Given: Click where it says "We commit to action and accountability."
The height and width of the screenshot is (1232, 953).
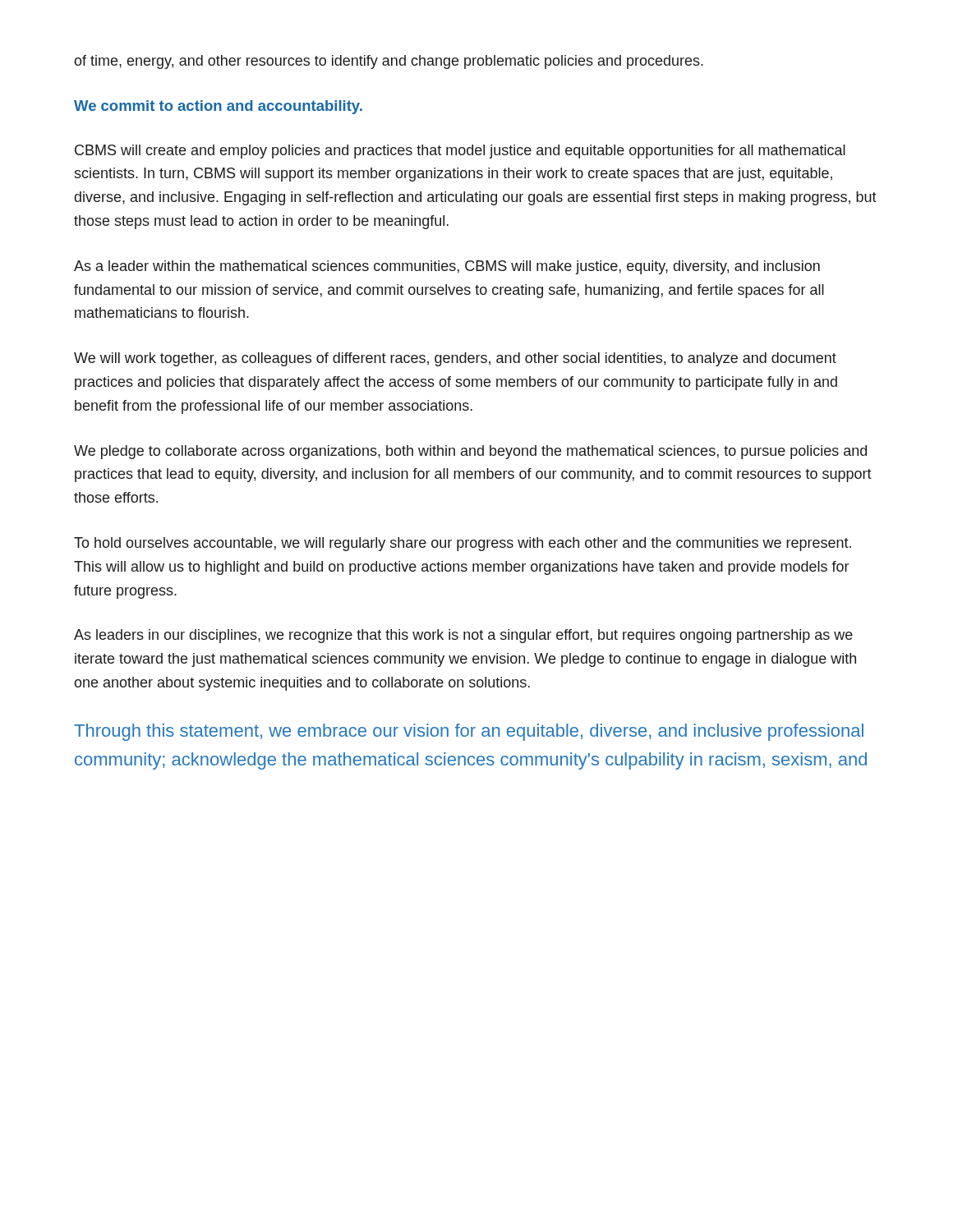Looking at the screenshot, I should [218, 105].
